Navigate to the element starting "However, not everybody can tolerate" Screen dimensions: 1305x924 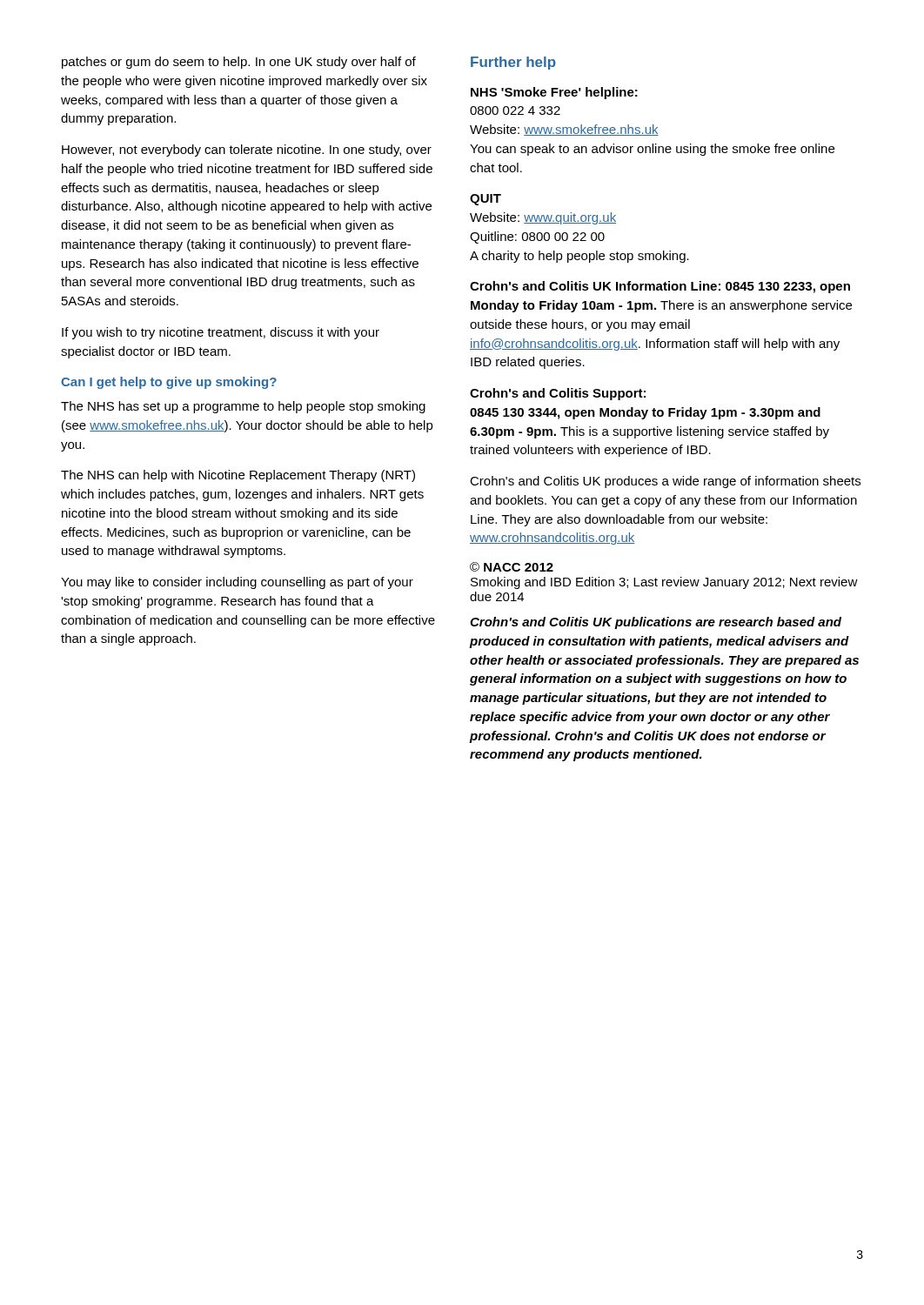point(248,225)
